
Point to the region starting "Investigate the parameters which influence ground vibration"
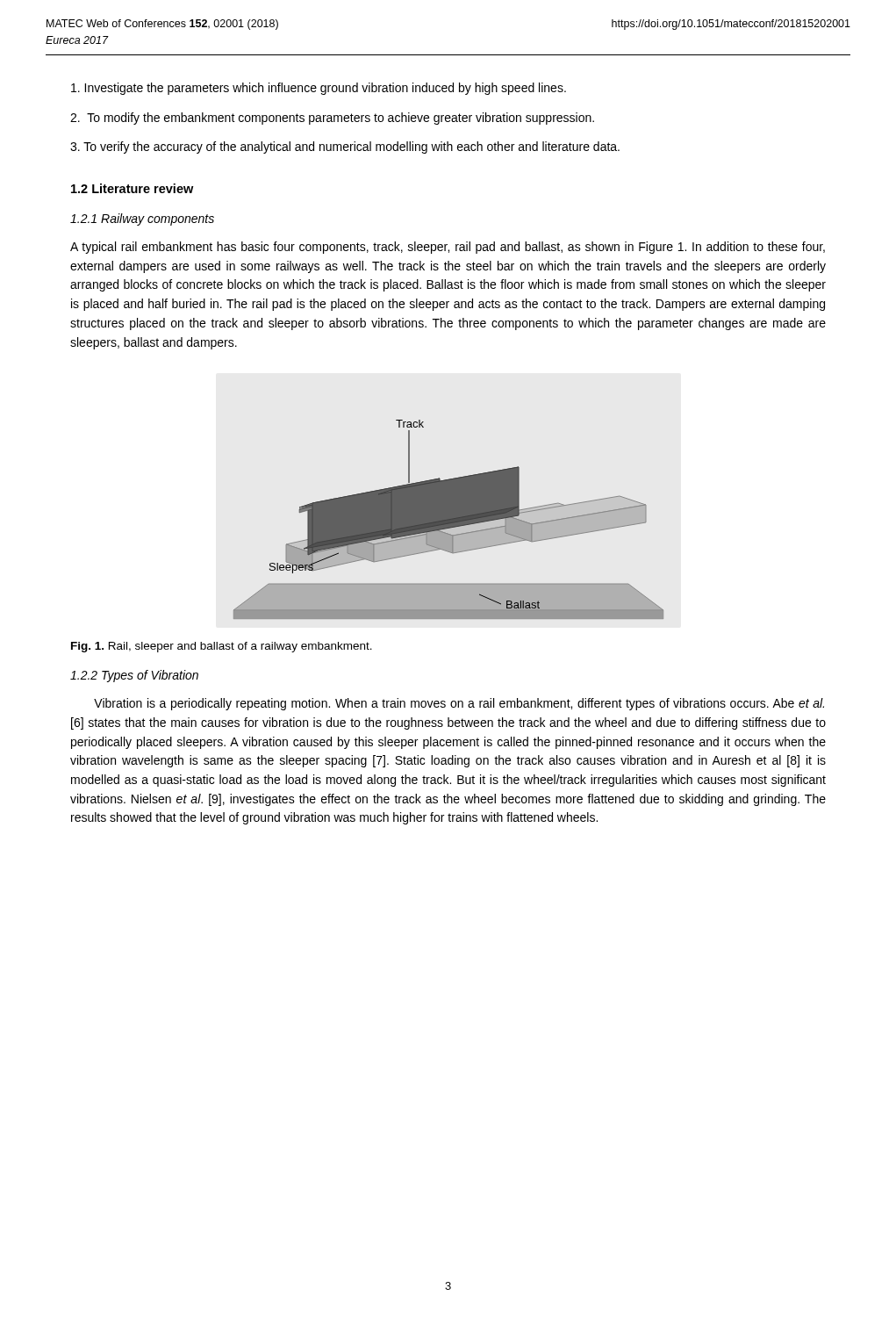pos(318,88)
